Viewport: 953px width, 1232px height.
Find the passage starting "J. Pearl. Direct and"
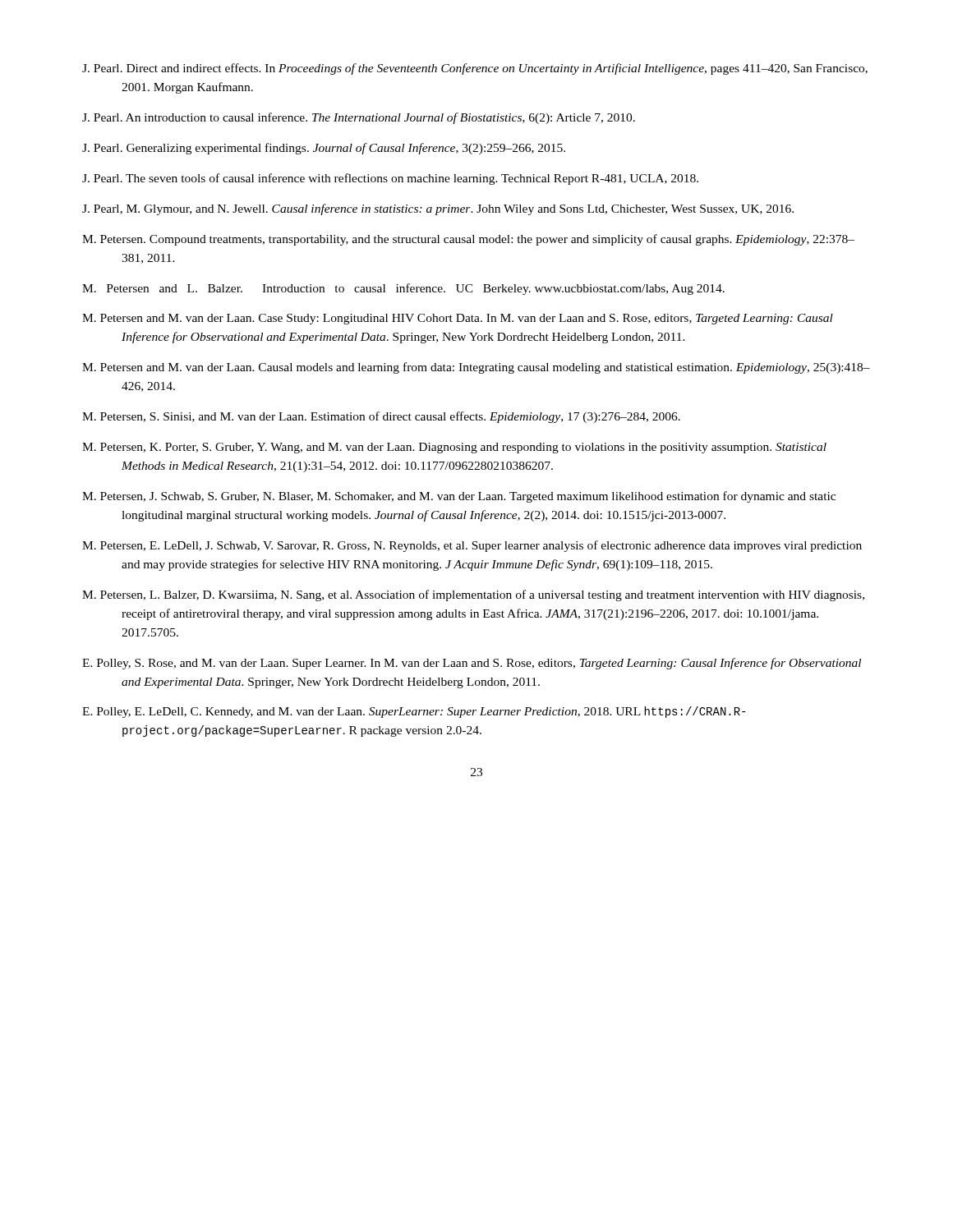[475, 77]
